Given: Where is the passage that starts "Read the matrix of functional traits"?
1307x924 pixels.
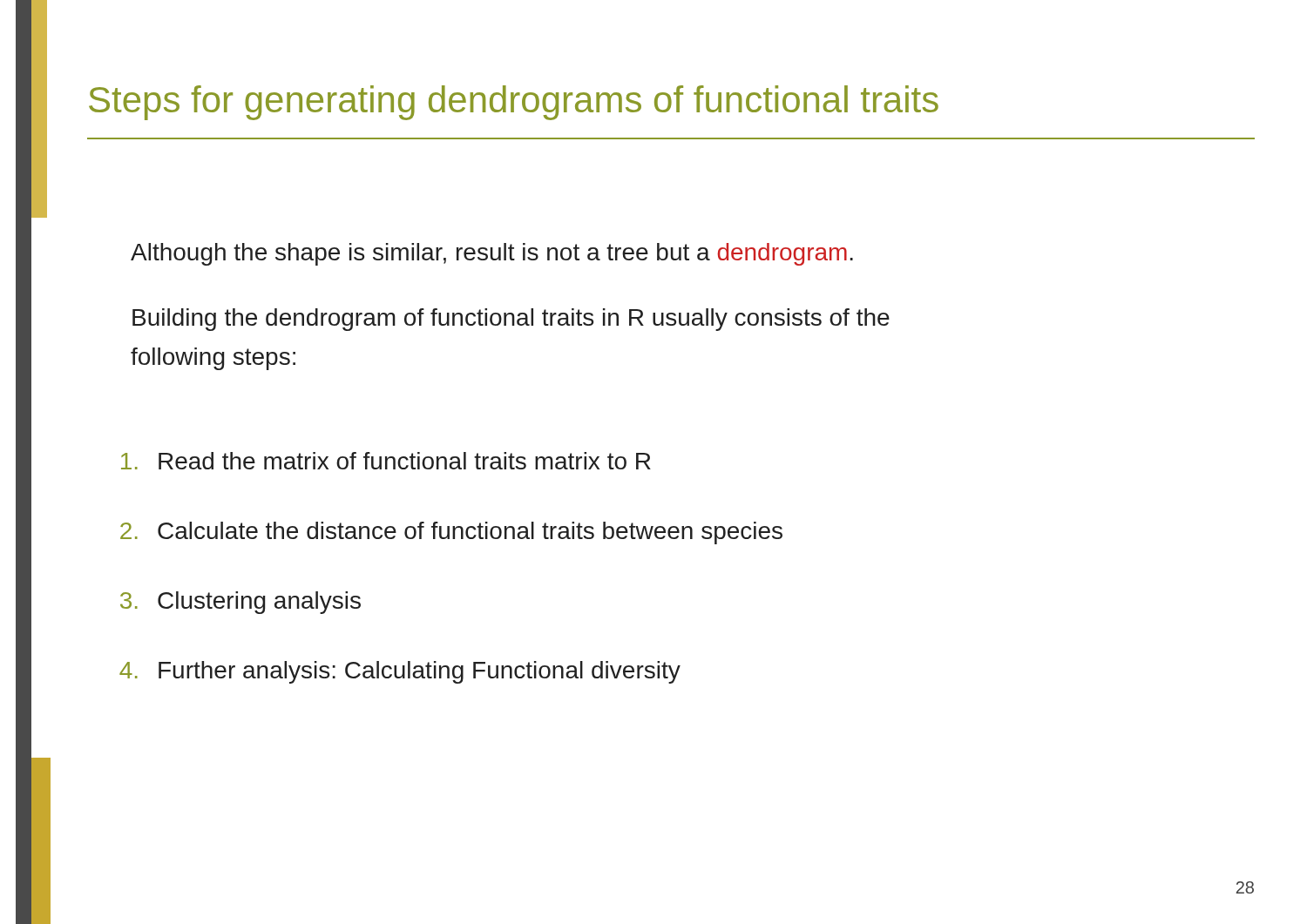Looking at the screenshot, I should tap(369, 461).
